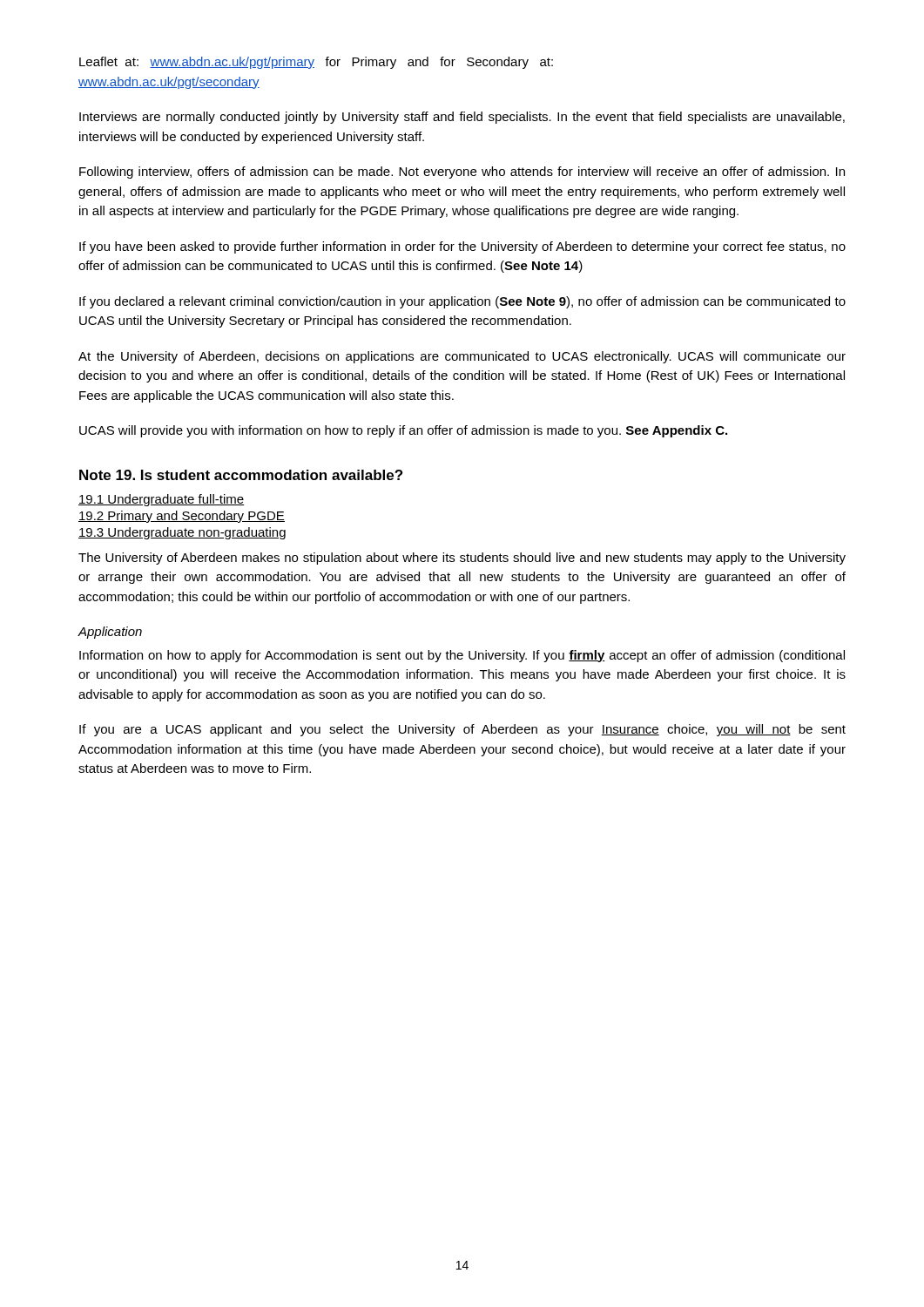This screenshot has height=1307, width=924.
Task: Point to the region starting "19.3 Undergraduate non-graduating"
Action: (182, 531)
